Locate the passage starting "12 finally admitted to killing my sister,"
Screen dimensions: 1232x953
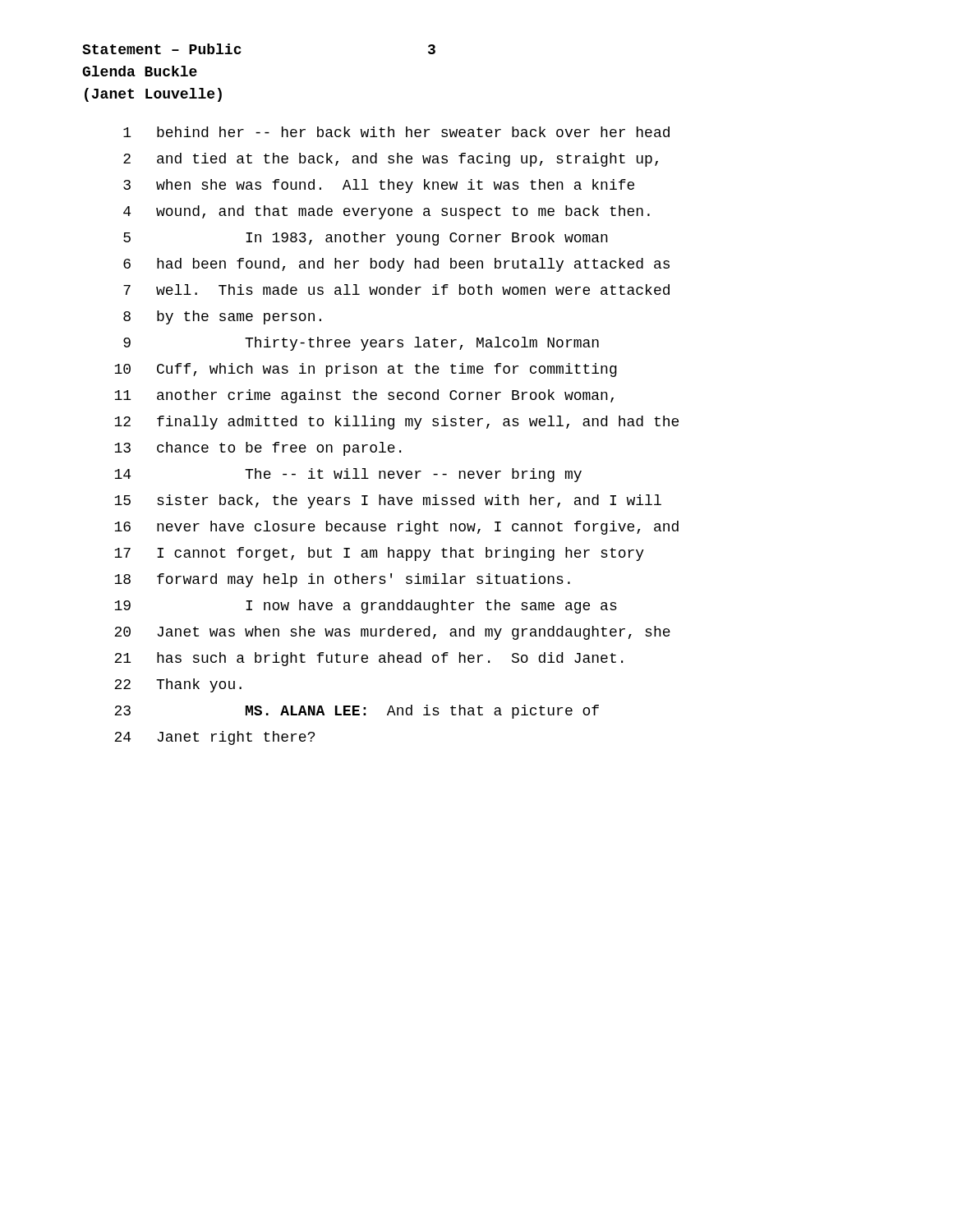(x=485, y=423)
